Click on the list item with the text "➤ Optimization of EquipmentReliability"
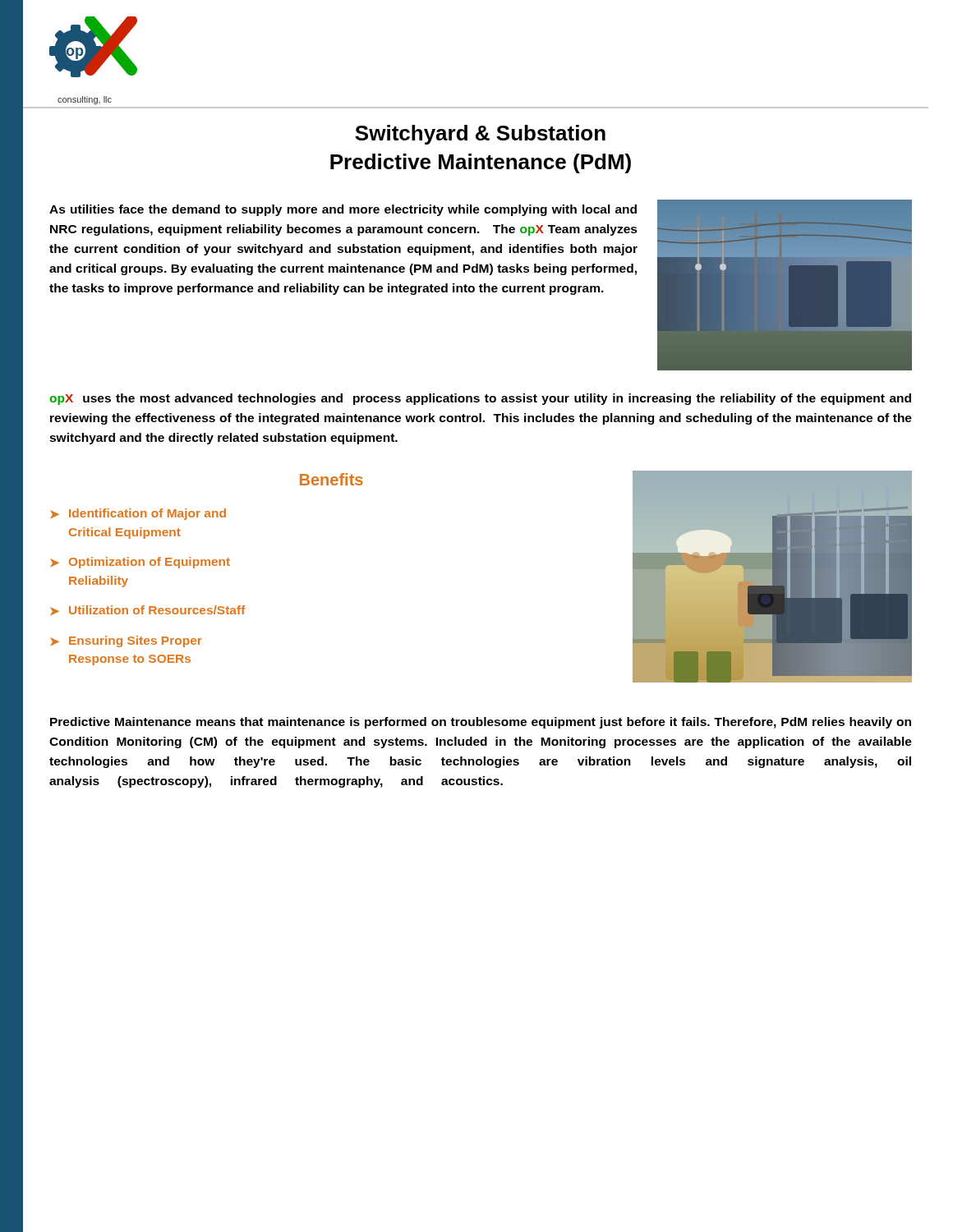This screenshot has height=1232, width=953. click(140, 571)
